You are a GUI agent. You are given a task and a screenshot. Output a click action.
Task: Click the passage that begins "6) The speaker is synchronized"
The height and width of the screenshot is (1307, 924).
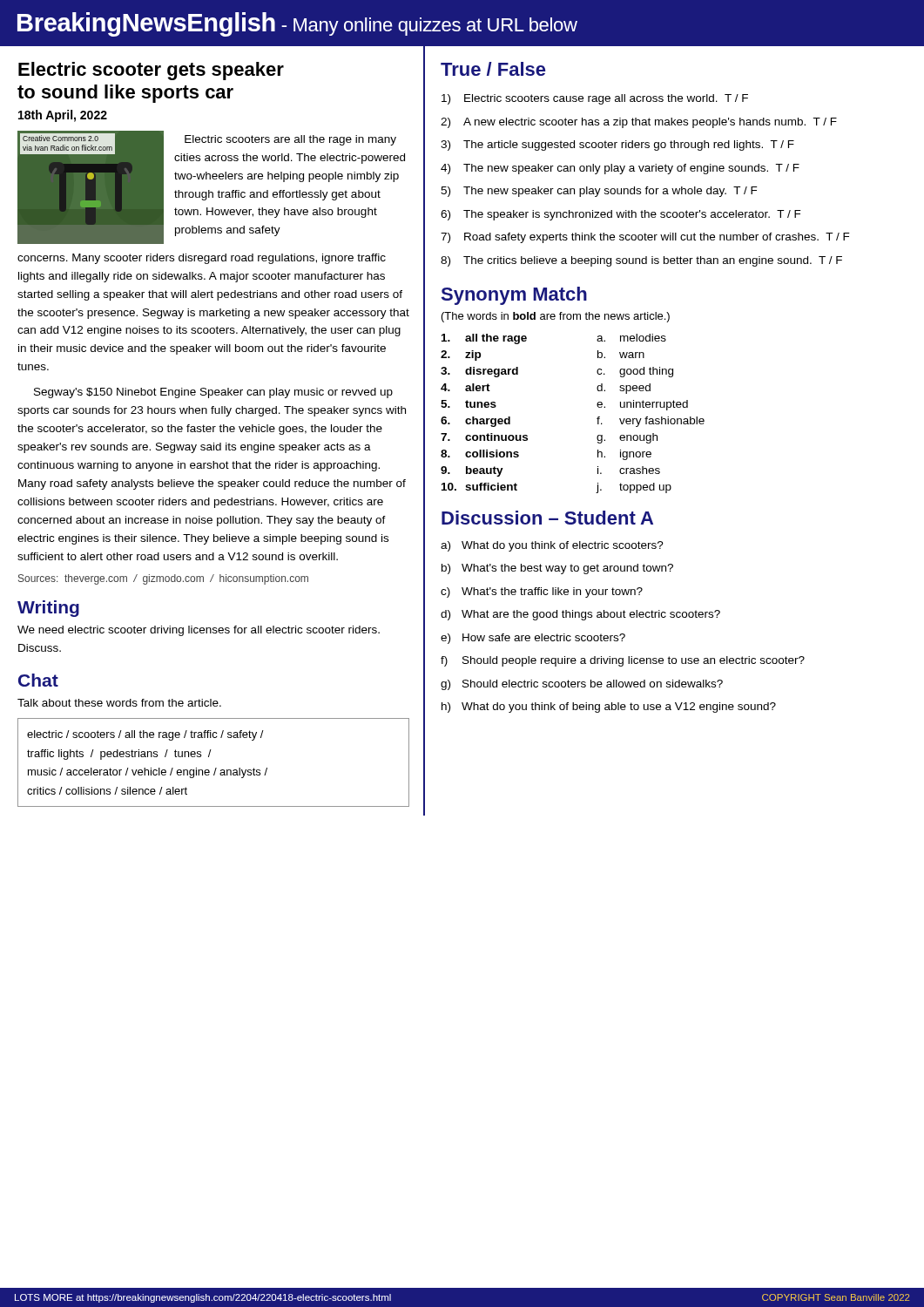pos(621,214)
